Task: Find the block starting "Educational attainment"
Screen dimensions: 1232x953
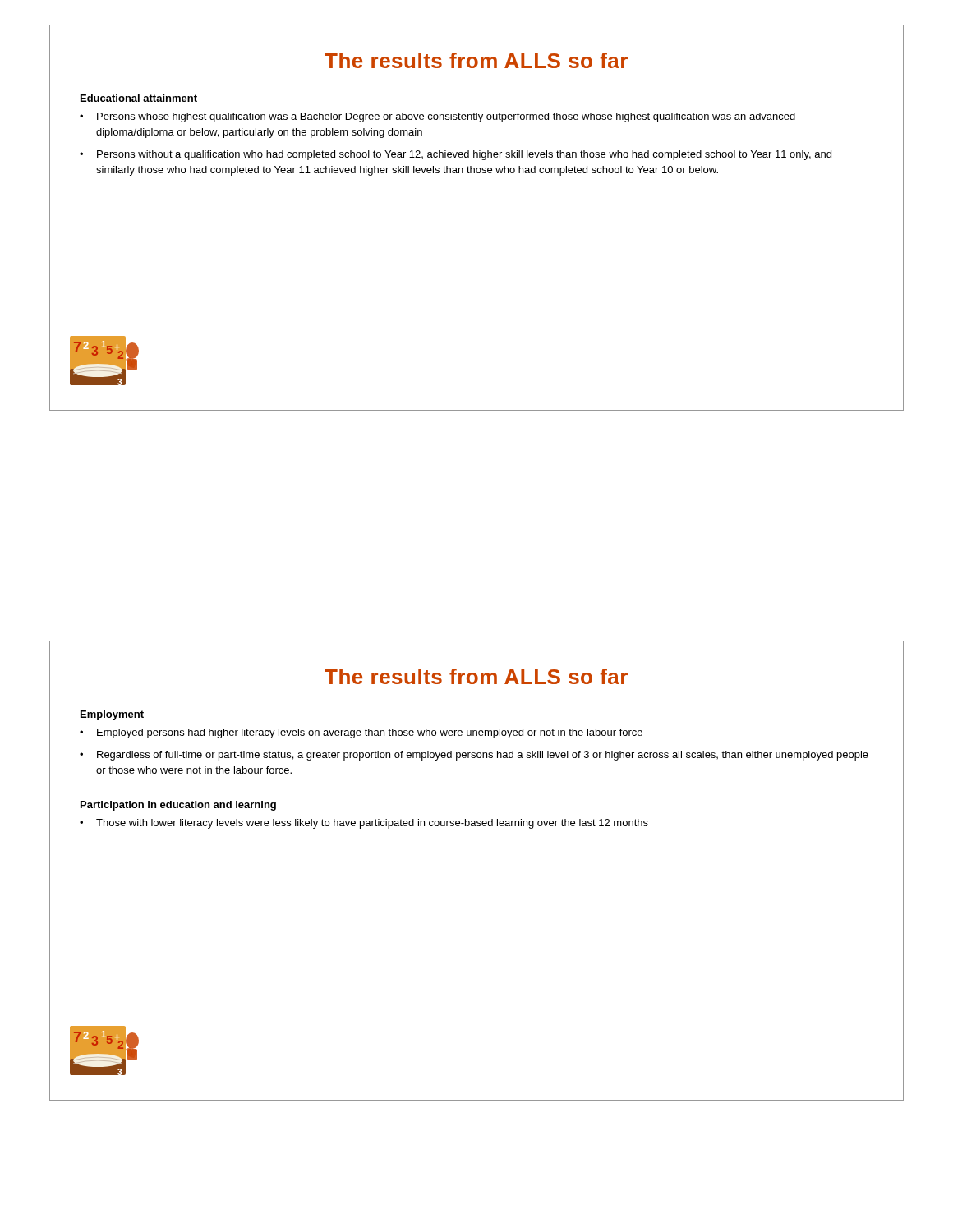Action: pos(138,98)
